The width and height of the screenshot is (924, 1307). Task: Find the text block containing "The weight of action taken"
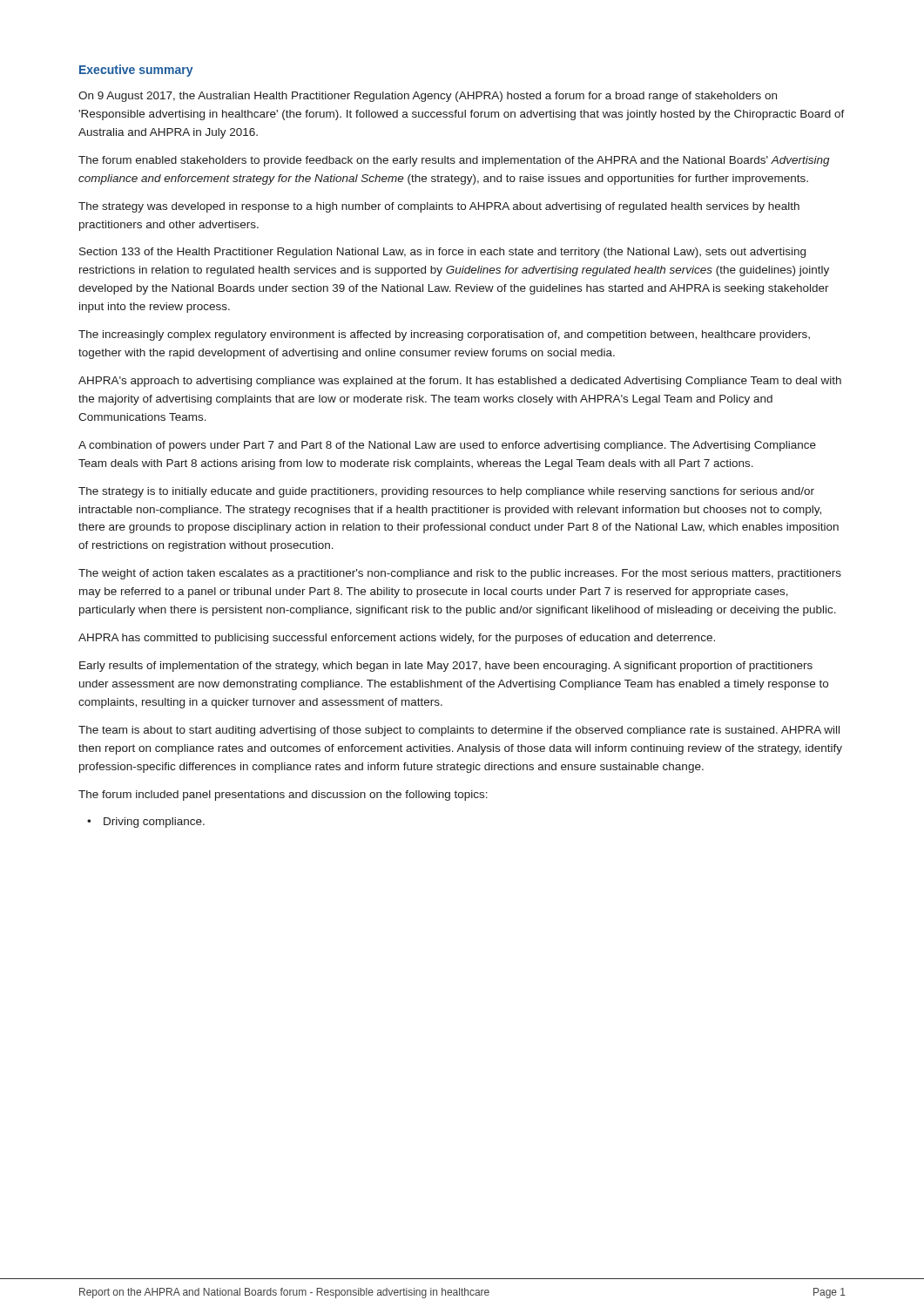[x=460, y=591]
